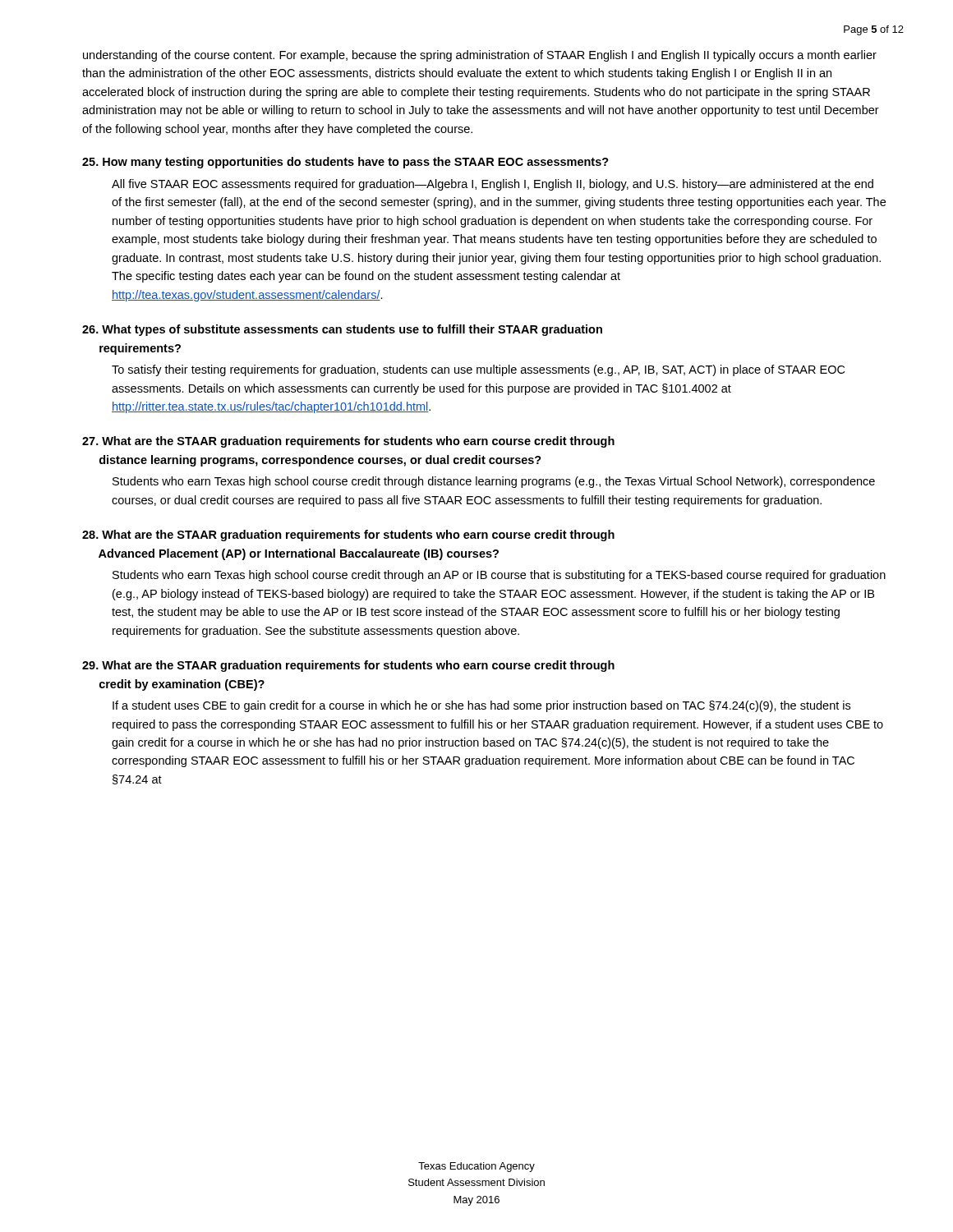Screen dimensions: 1232x953
Task: Navigate to the region starting "29. What are"
Action: [x=485, y=723]
